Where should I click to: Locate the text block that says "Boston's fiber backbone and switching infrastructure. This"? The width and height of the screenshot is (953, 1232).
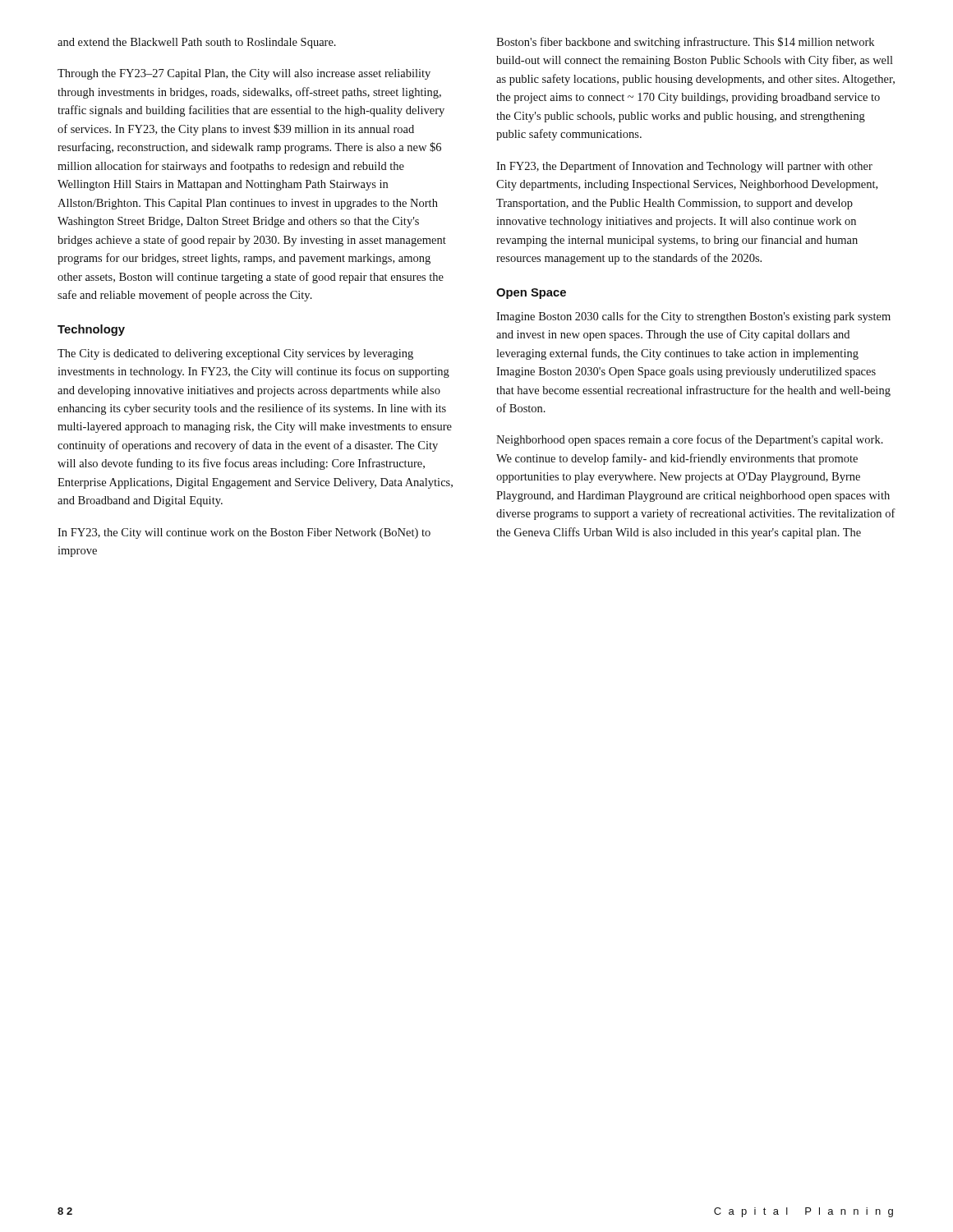696,88
